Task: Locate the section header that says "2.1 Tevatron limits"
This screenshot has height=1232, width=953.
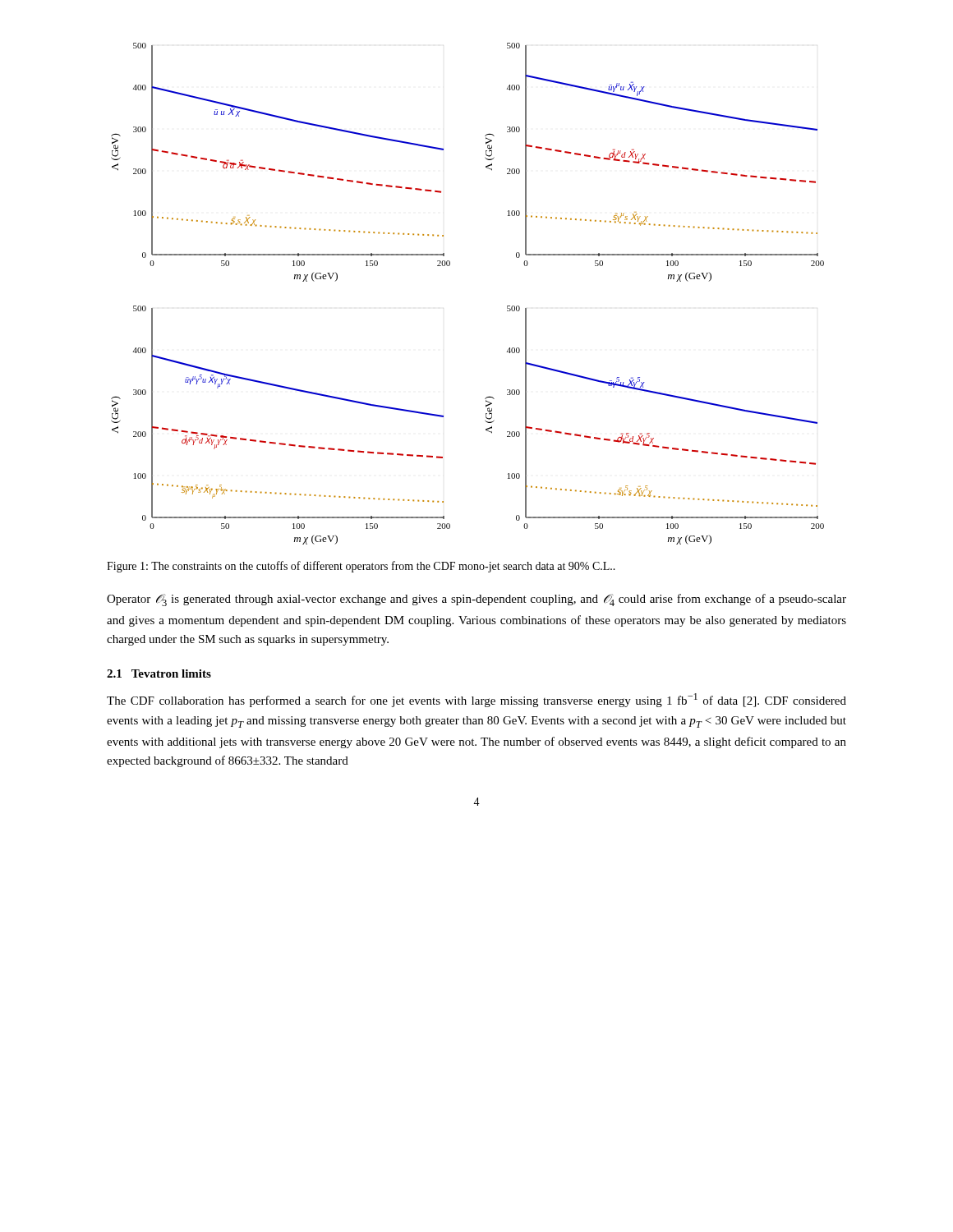Action: point(159,674)
